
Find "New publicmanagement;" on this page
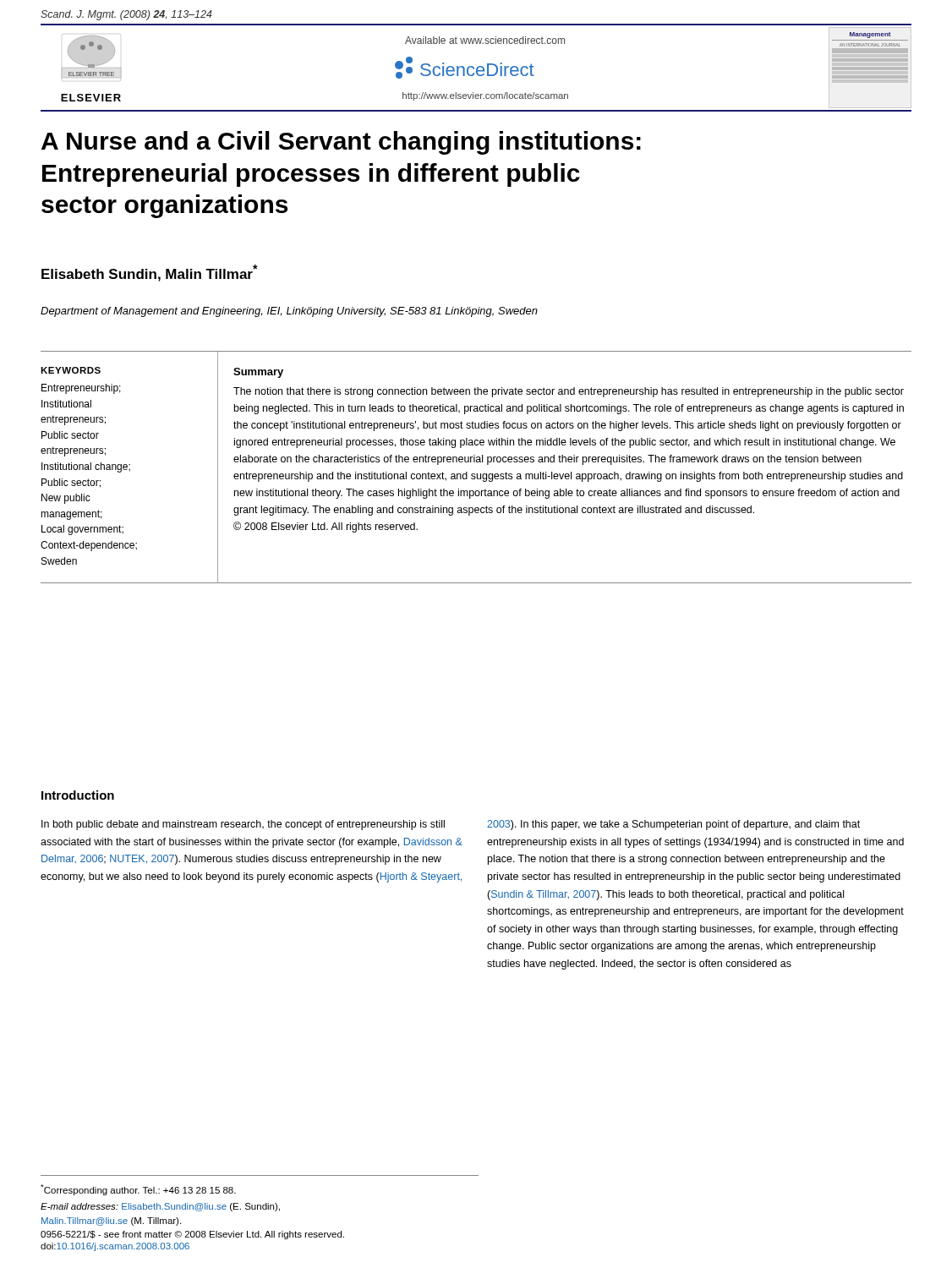[x=72, y=506]
